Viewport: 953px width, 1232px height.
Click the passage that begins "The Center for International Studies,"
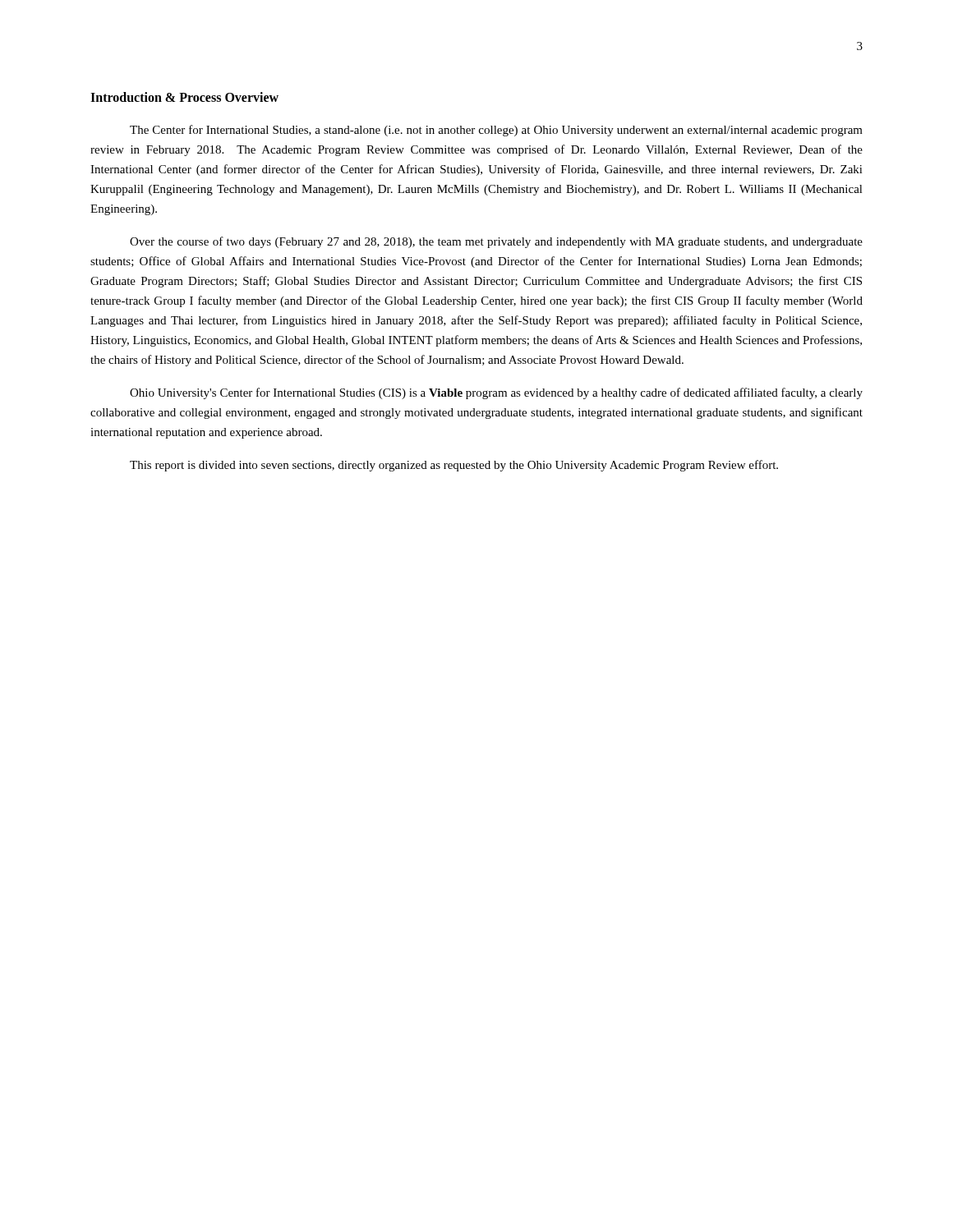[x=476, y=169]
